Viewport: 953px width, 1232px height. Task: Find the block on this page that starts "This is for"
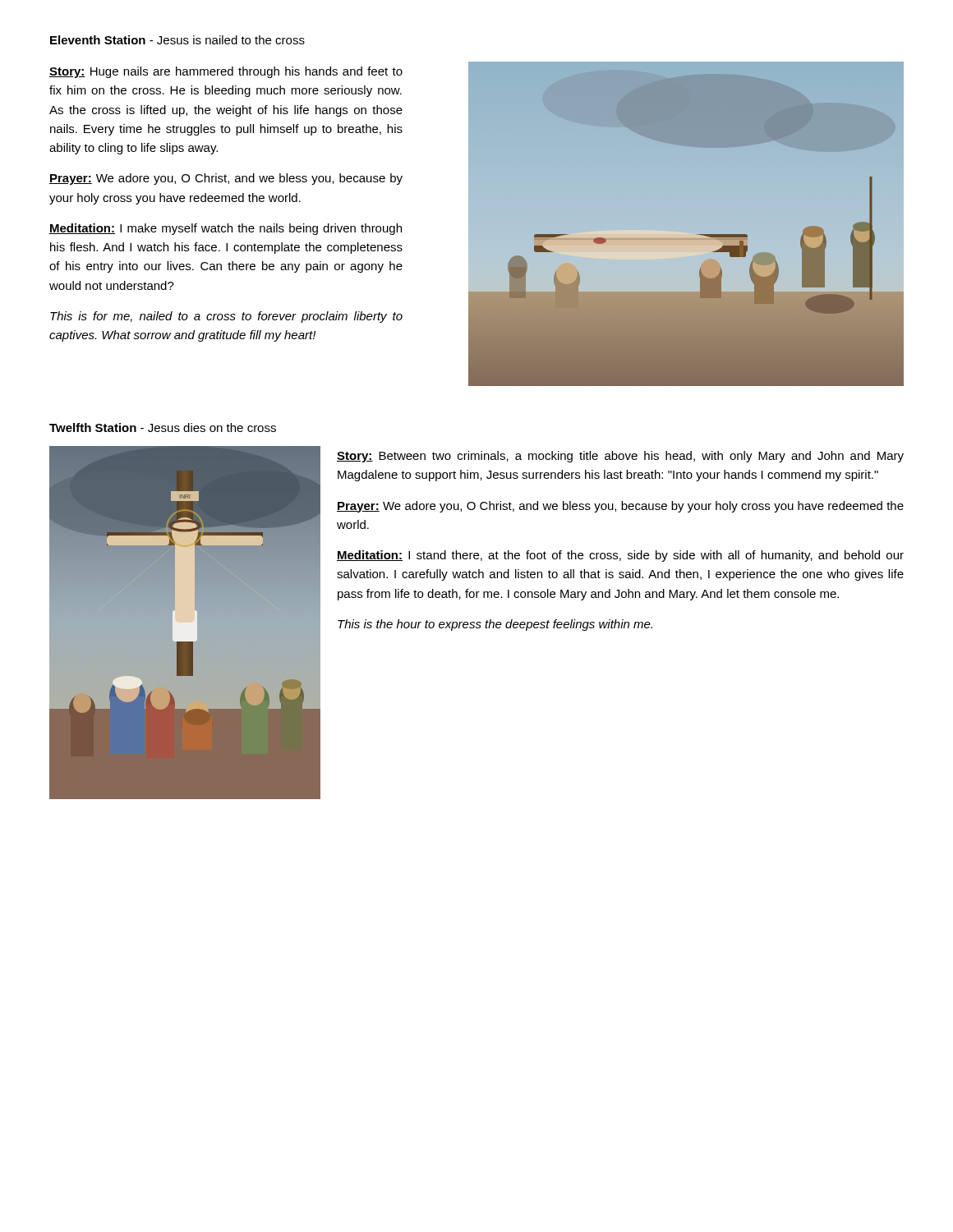point(226,325)
